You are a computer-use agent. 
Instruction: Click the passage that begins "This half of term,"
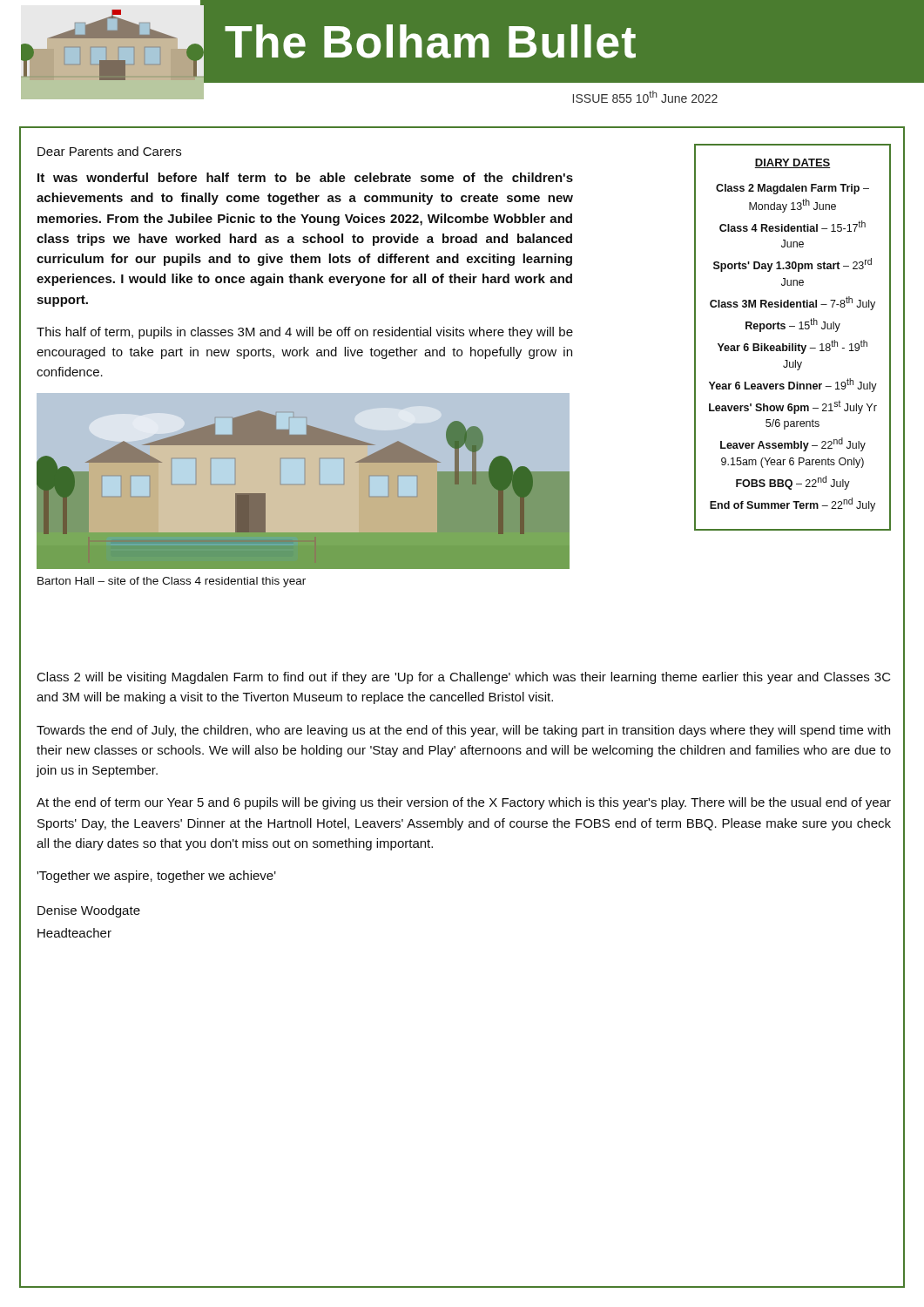coord(305,352)
